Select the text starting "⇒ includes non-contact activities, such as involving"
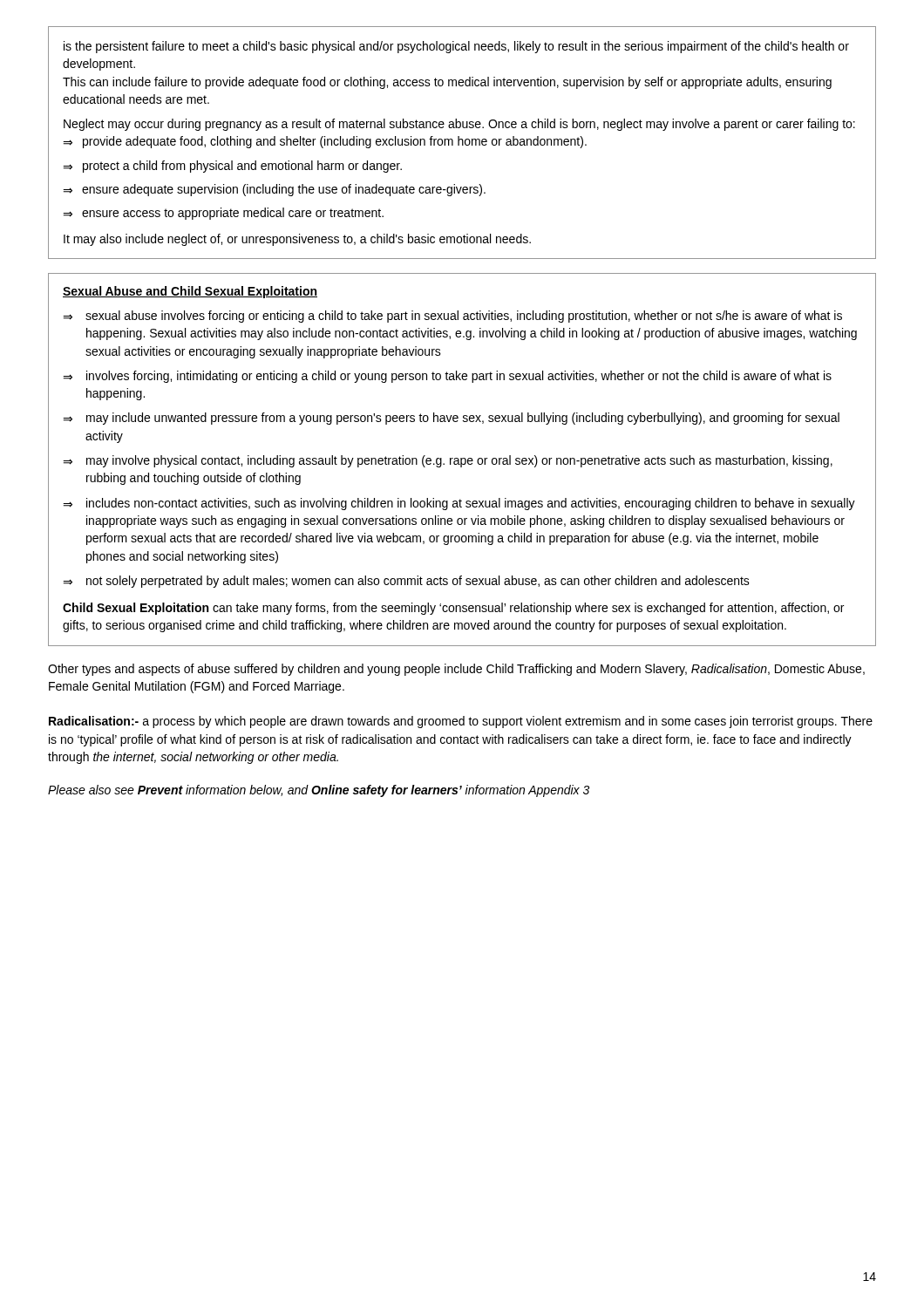The height and width of the screenshot is (1308, 924). (x=462, y=530)
